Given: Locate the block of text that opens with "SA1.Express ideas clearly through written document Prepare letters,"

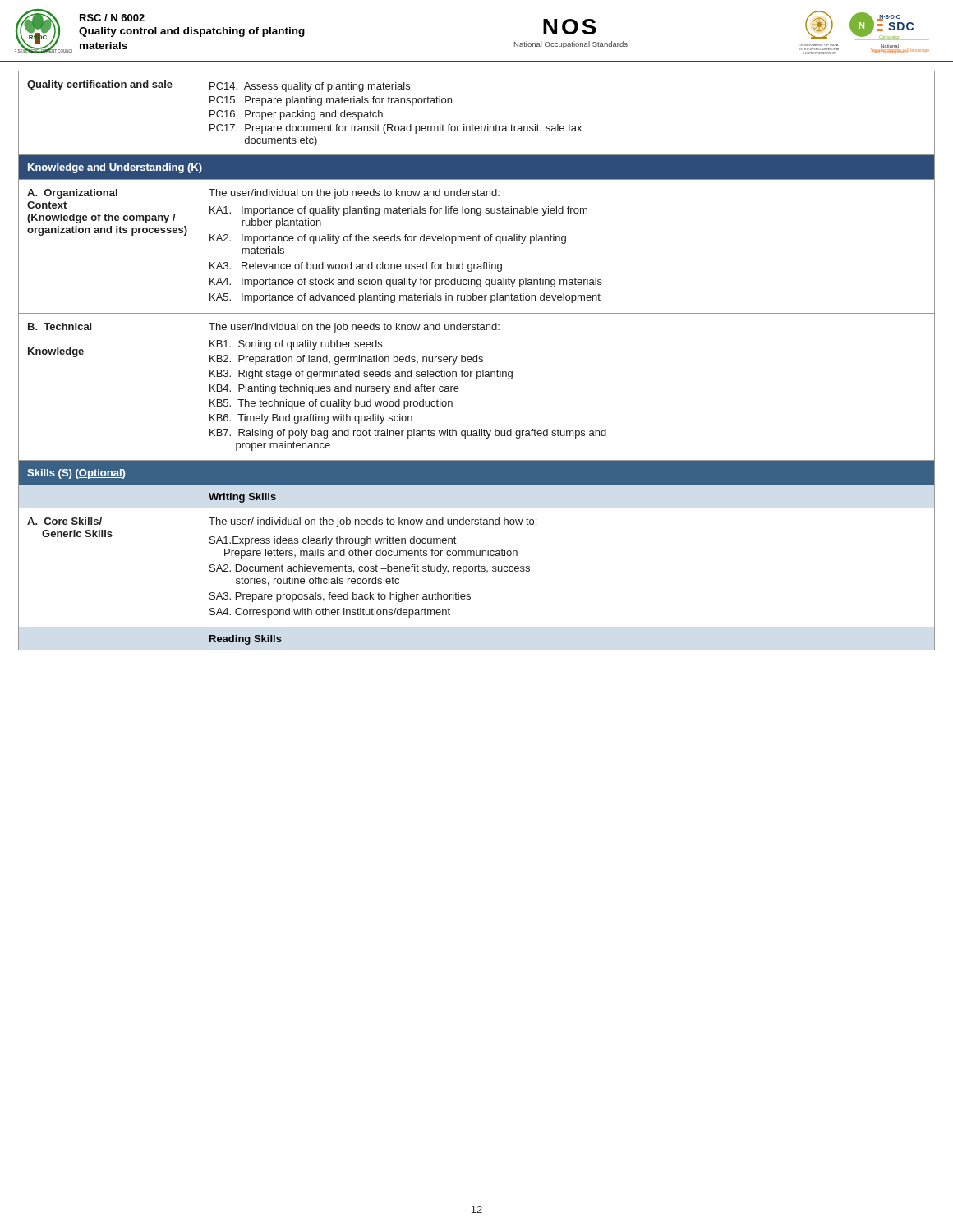Looking at the screenshot, I should (x=363, y=546).
